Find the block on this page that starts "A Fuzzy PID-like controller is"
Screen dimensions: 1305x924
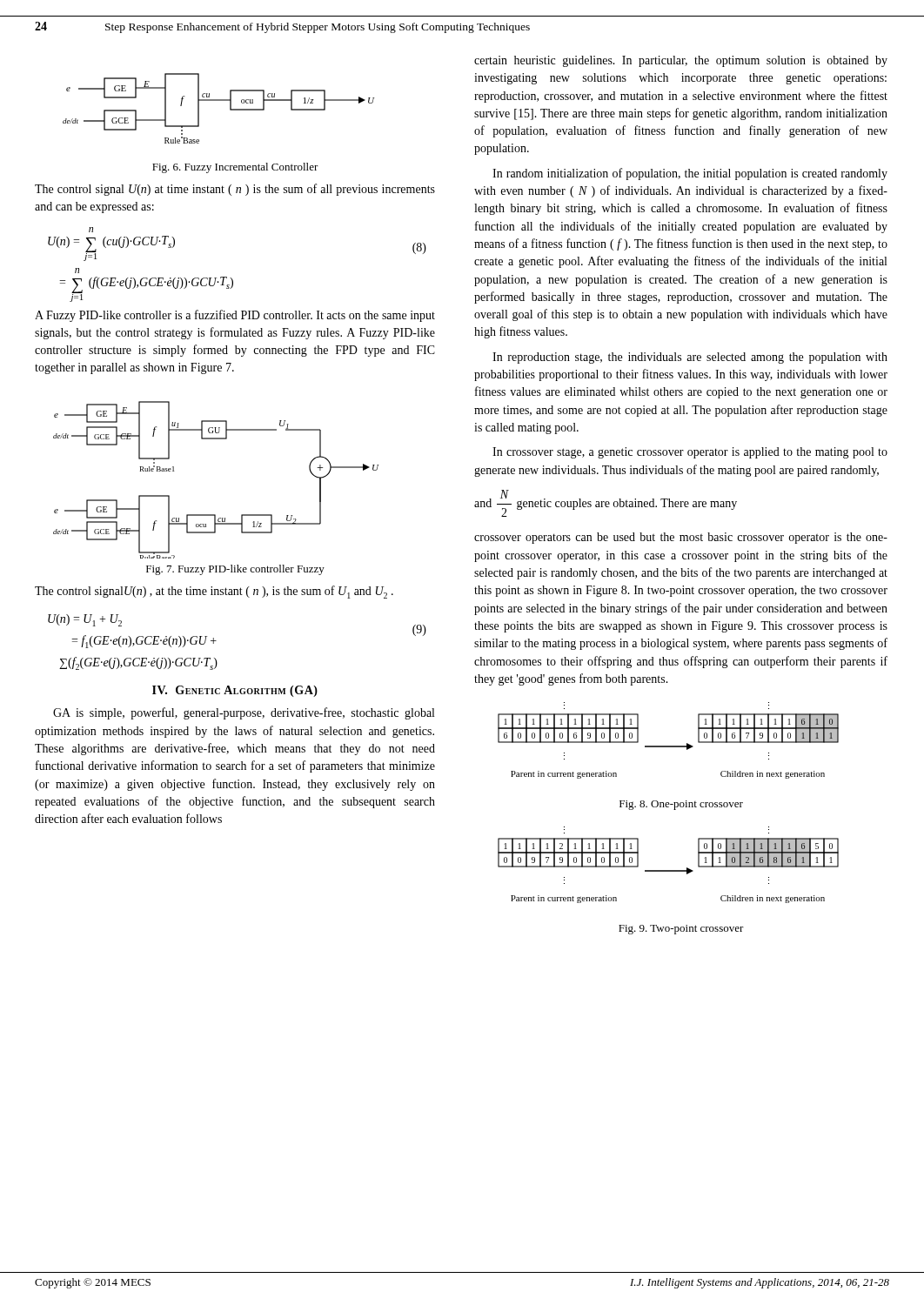coord(235,342)
